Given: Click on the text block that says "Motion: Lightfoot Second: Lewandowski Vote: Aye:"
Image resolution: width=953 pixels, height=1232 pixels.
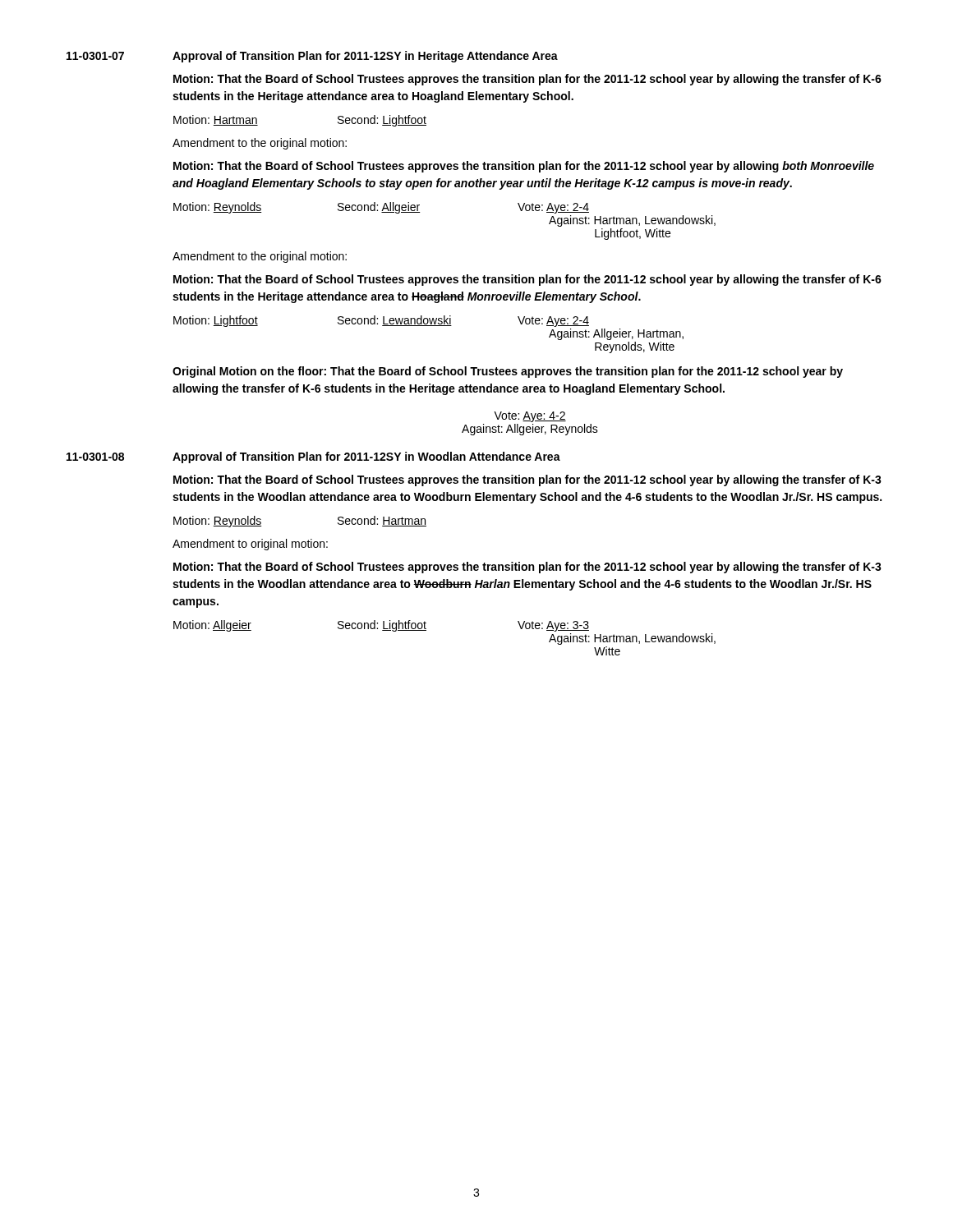Looking at the screenshot, I should (530, 334).
